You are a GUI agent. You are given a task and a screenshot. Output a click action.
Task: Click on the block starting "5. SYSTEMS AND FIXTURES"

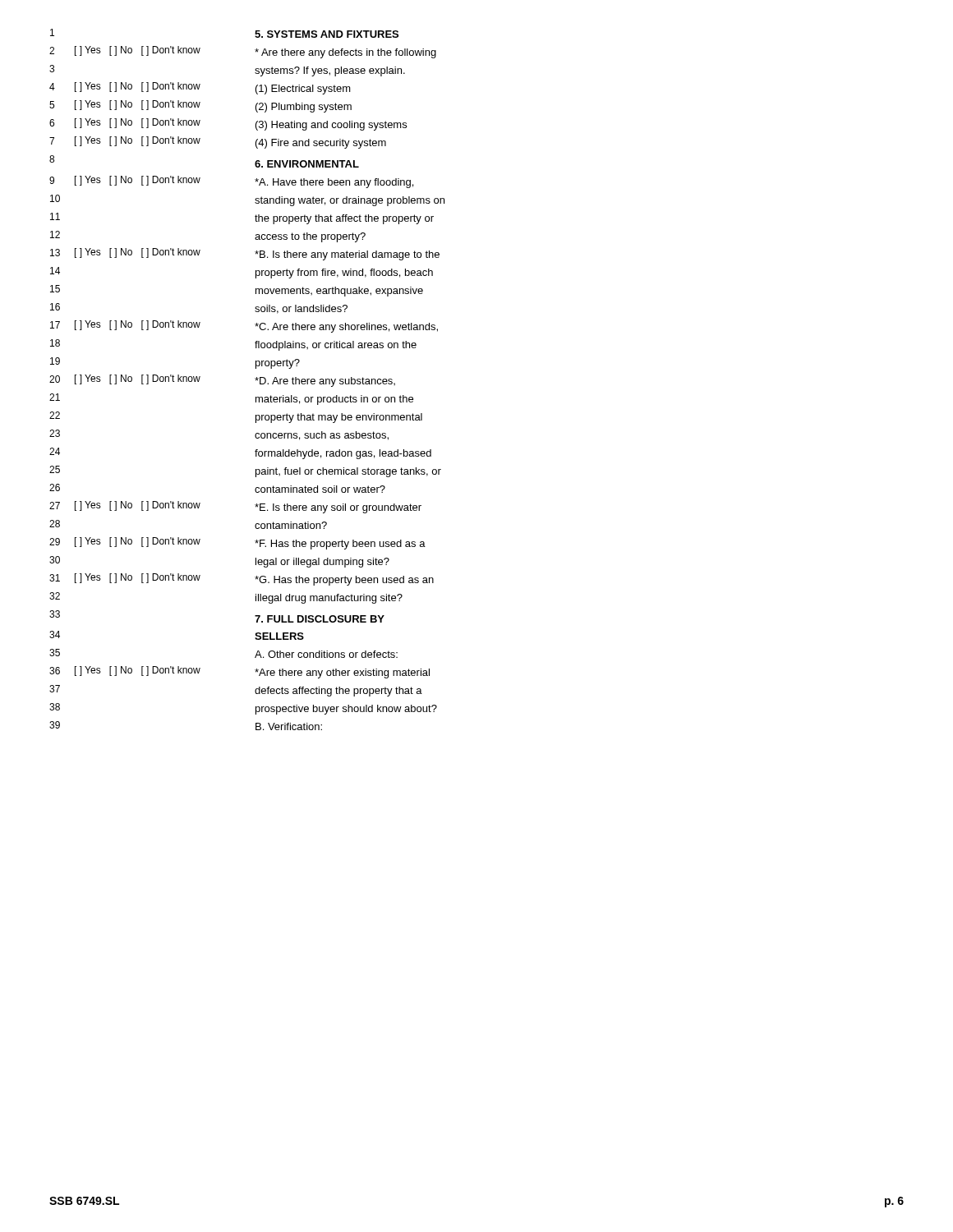click(x=327, y=34)
